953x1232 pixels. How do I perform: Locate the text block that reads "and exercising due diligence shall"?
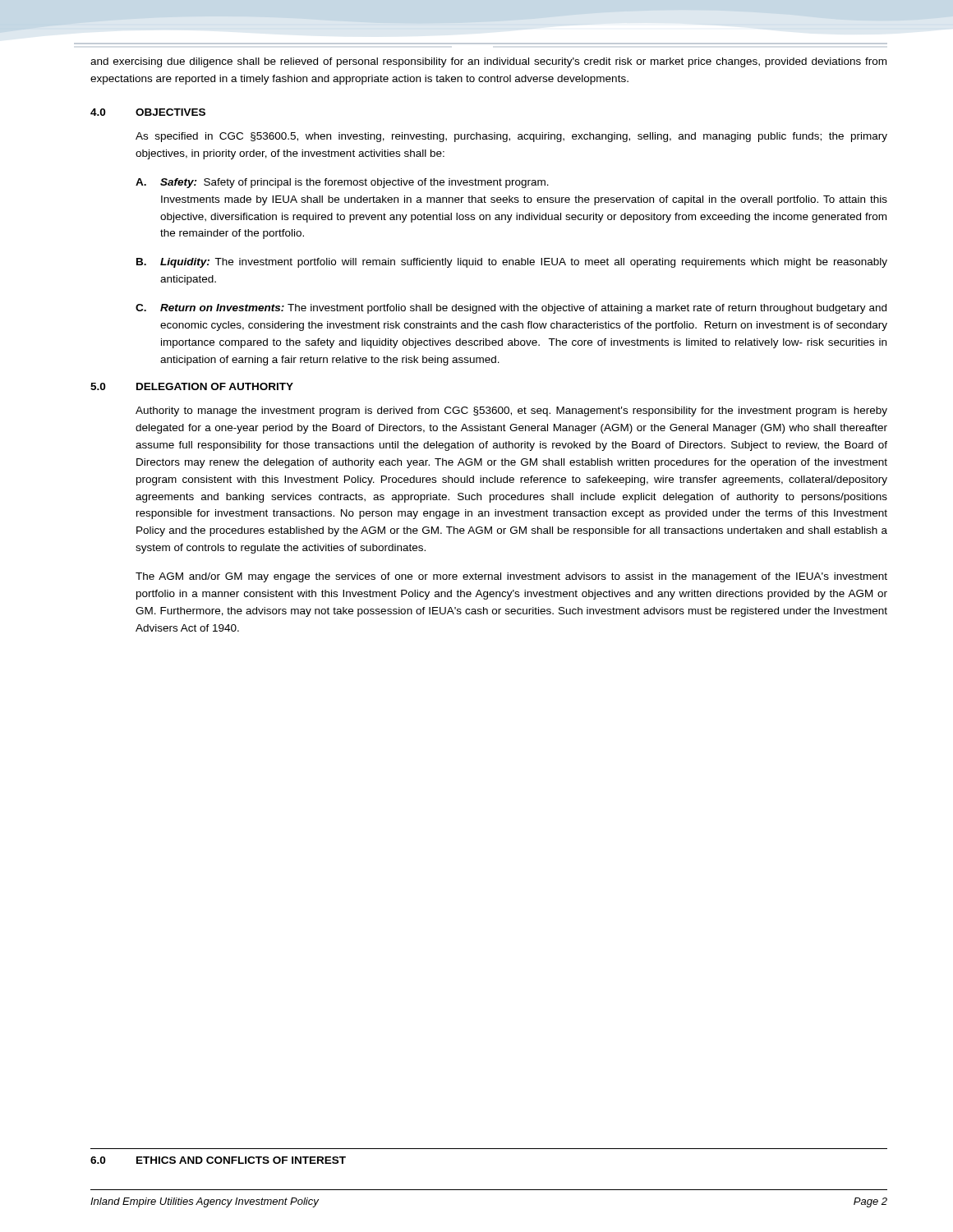tap(489, 70)
